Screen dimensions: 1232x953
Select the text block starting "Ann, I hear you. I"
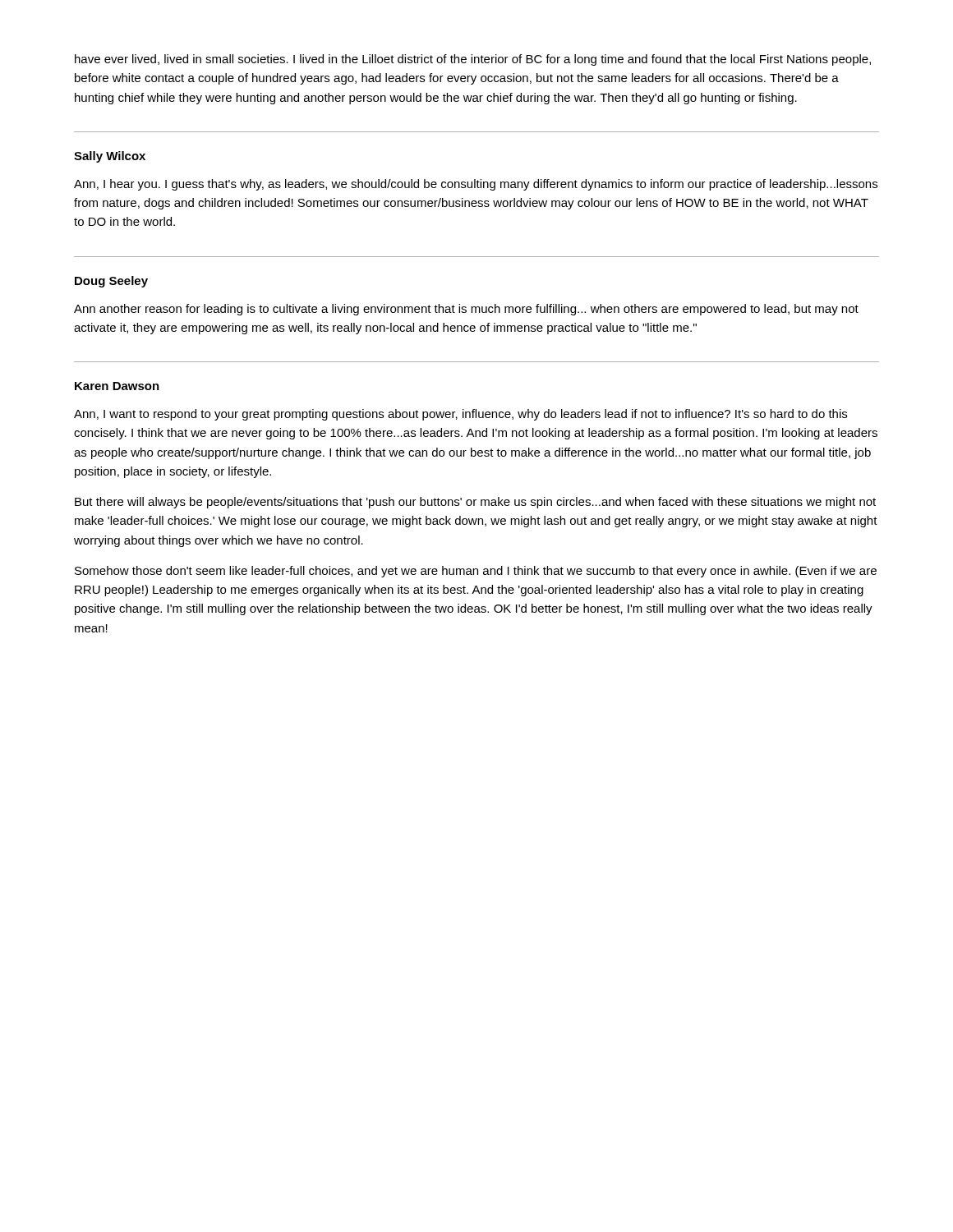pyautogui.click(x=476, y=203)
